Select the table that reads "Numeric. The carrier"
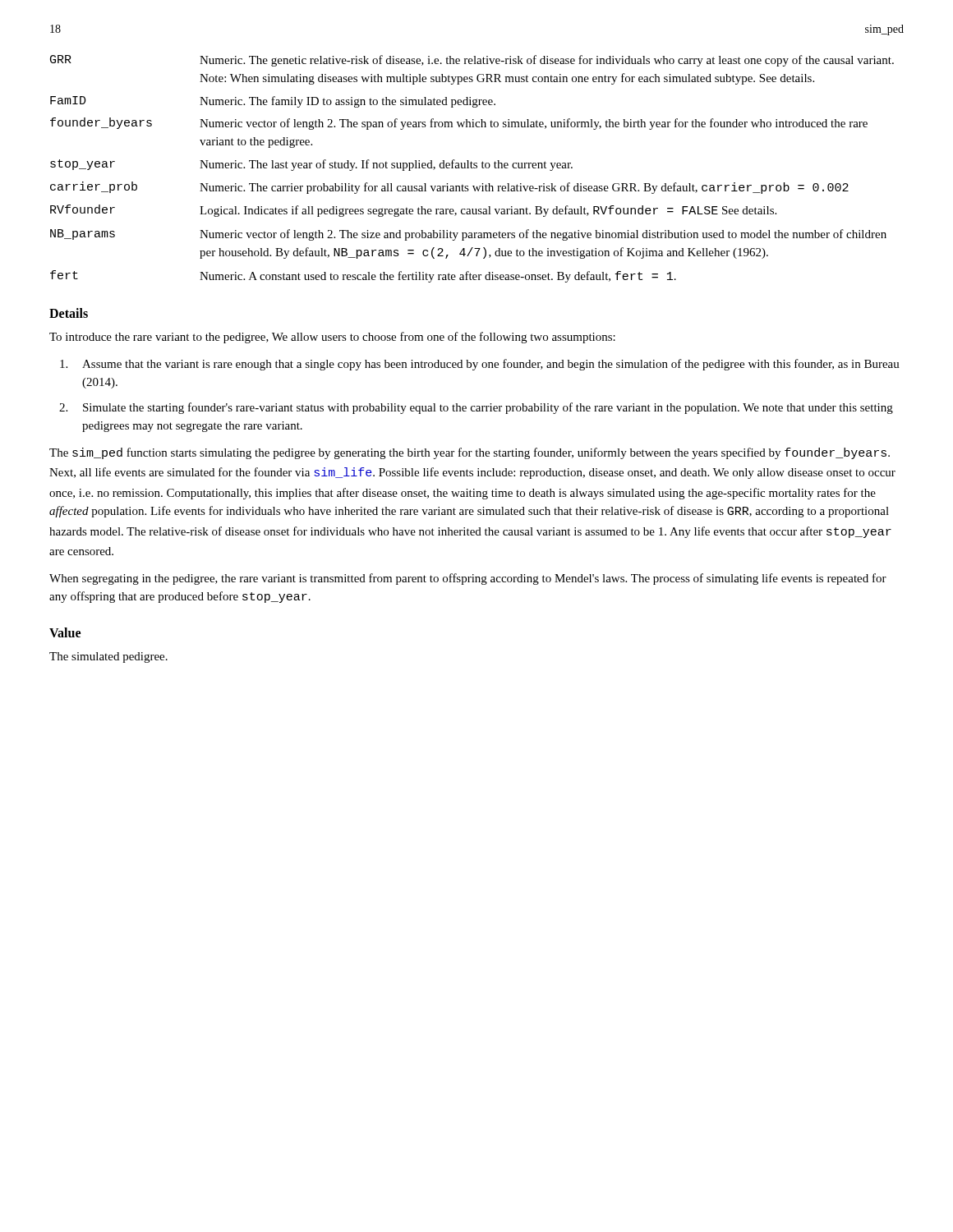 point(476,169)
